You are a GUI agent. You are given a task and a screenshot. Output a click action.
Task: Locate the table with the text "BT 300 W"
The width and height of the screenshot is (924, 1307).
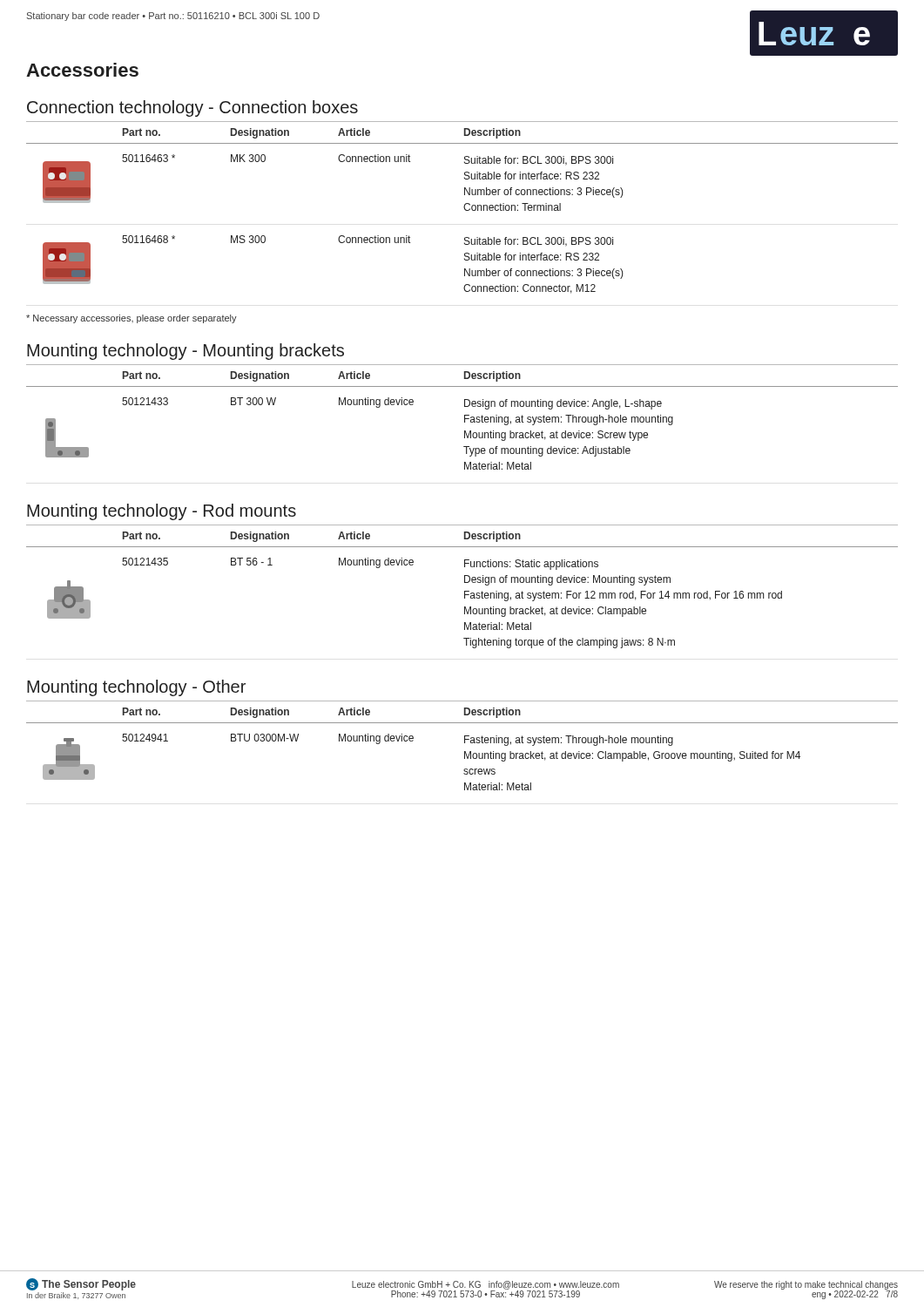click(462, 424)
